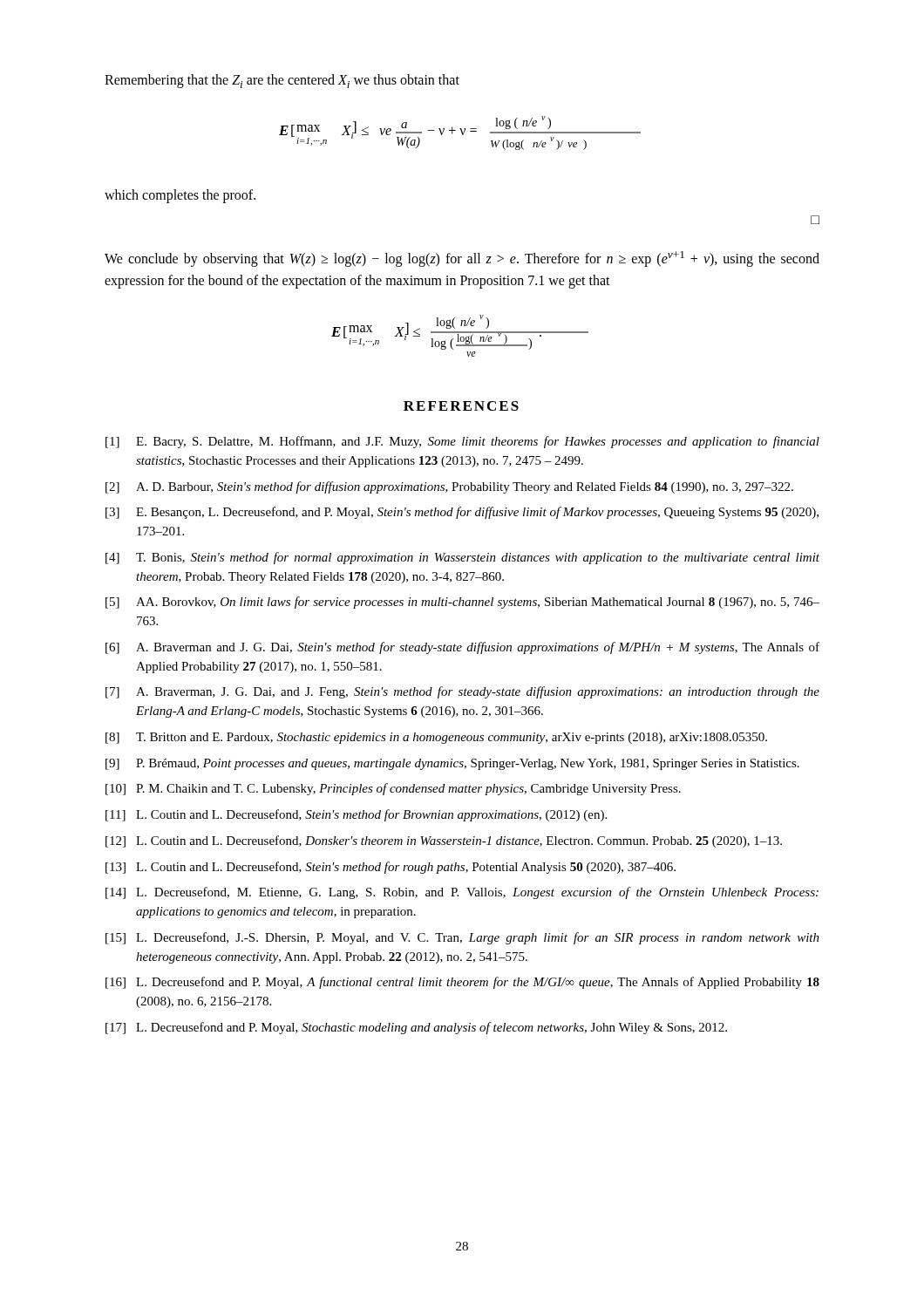
Task: Locate the region starting "[14] L. Decreusefond, M. Etienne, G. Lang, S."
Action: 462,903
